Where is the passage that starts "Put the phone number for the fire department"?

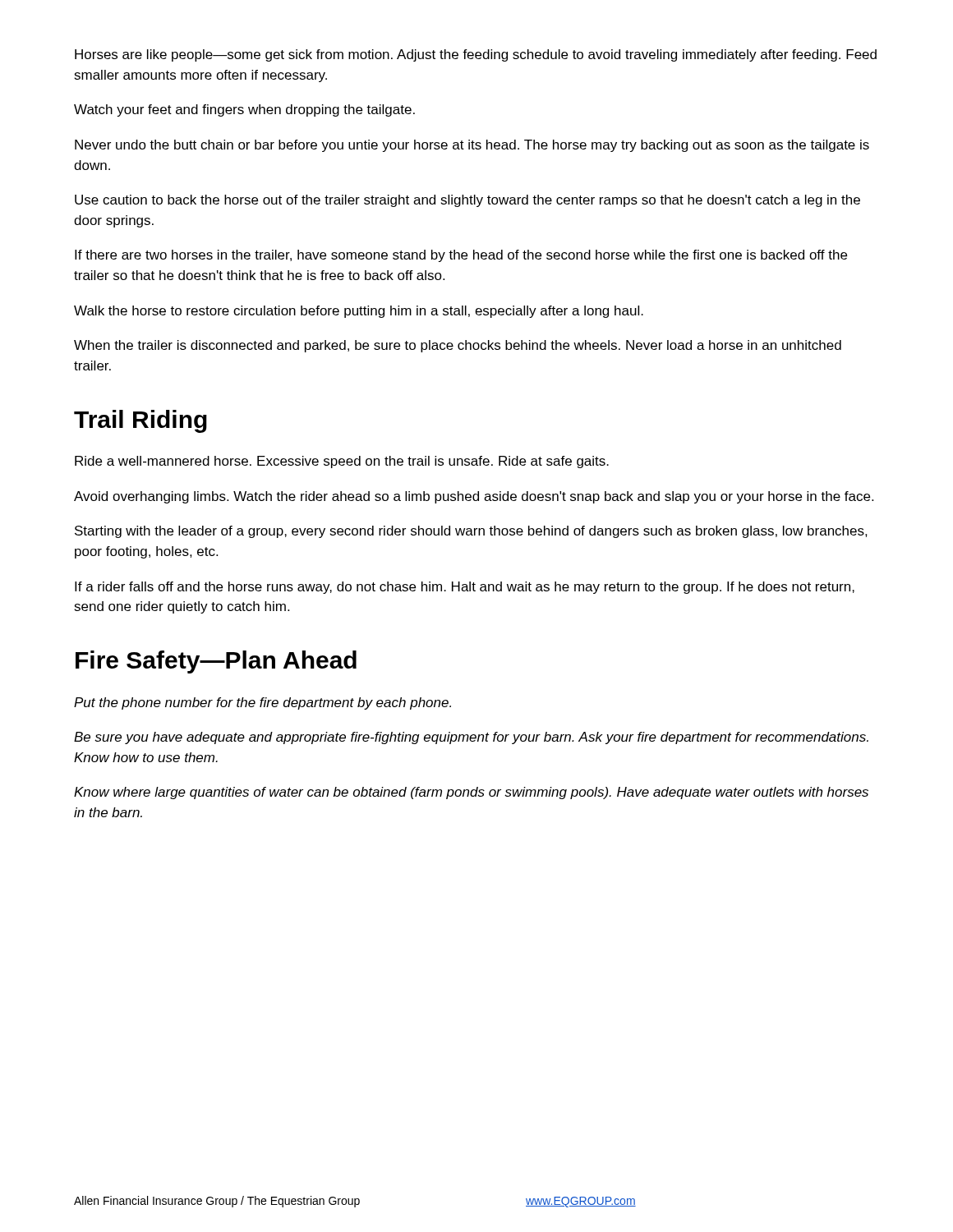(263, 702)
